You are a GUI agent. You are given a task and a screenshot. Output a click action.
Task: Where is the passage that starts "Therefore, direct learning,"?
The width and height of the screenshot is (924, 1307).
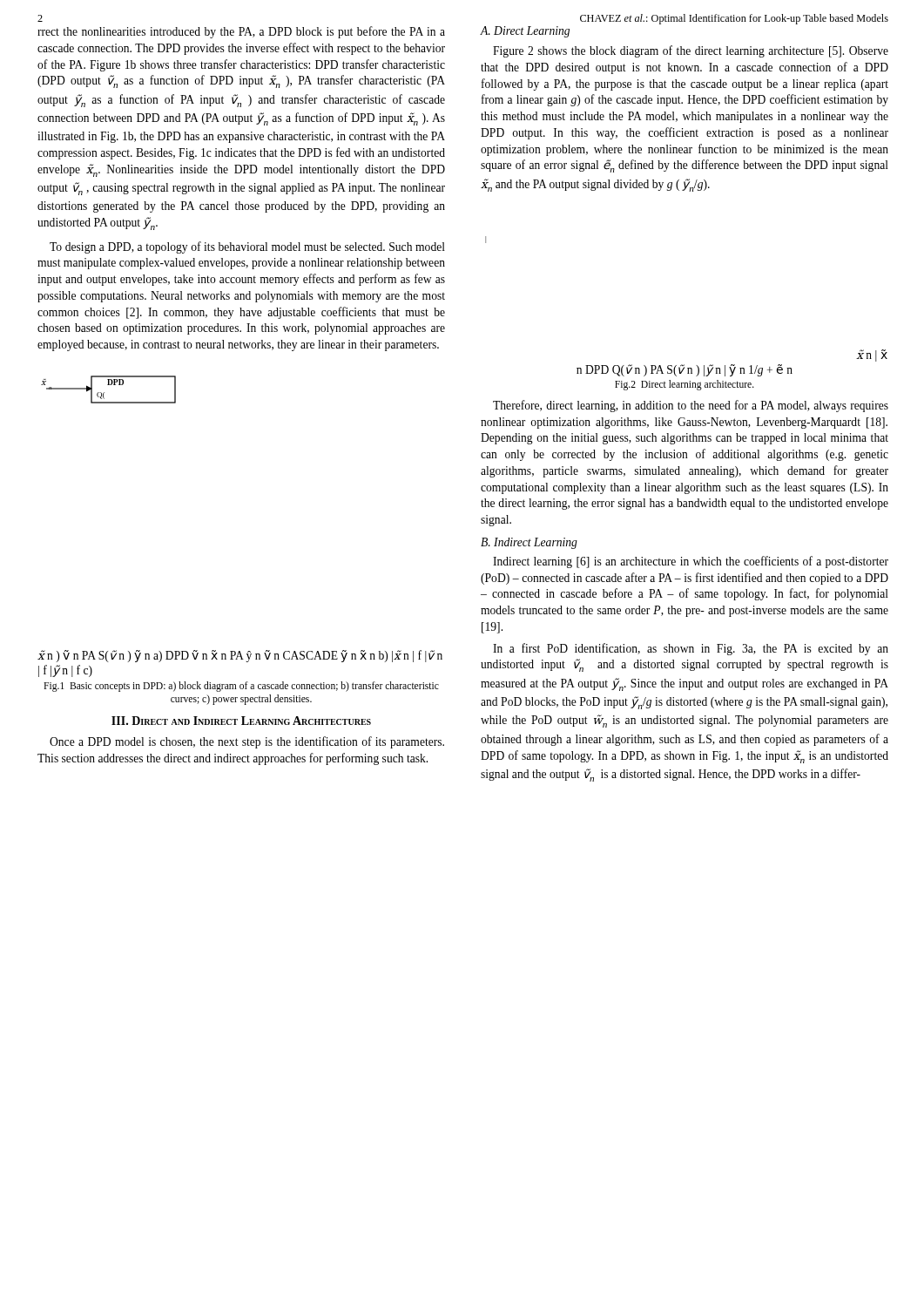685,463
